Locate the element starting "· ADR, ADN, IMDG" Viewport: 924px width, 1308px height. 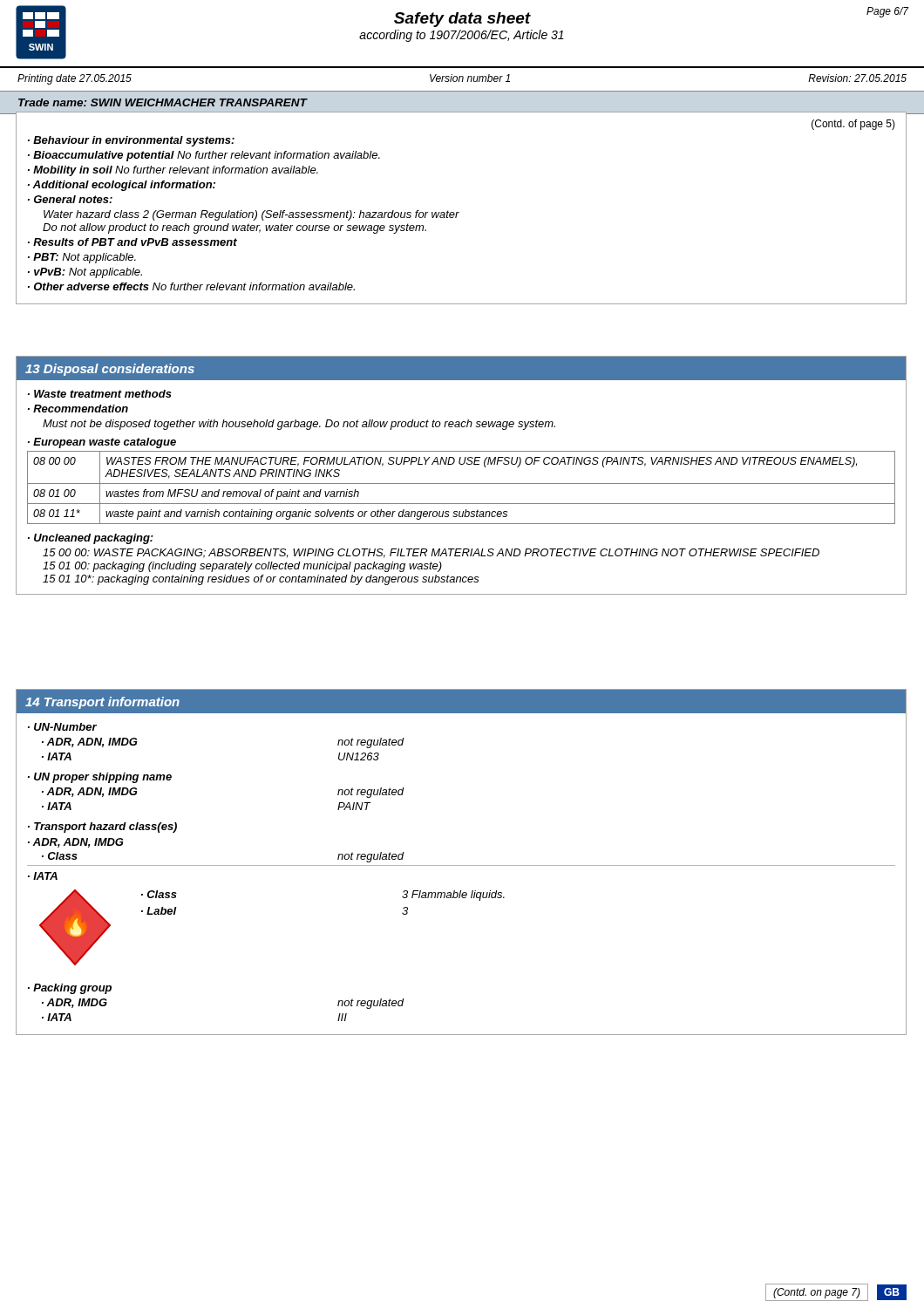click(75, 842)
